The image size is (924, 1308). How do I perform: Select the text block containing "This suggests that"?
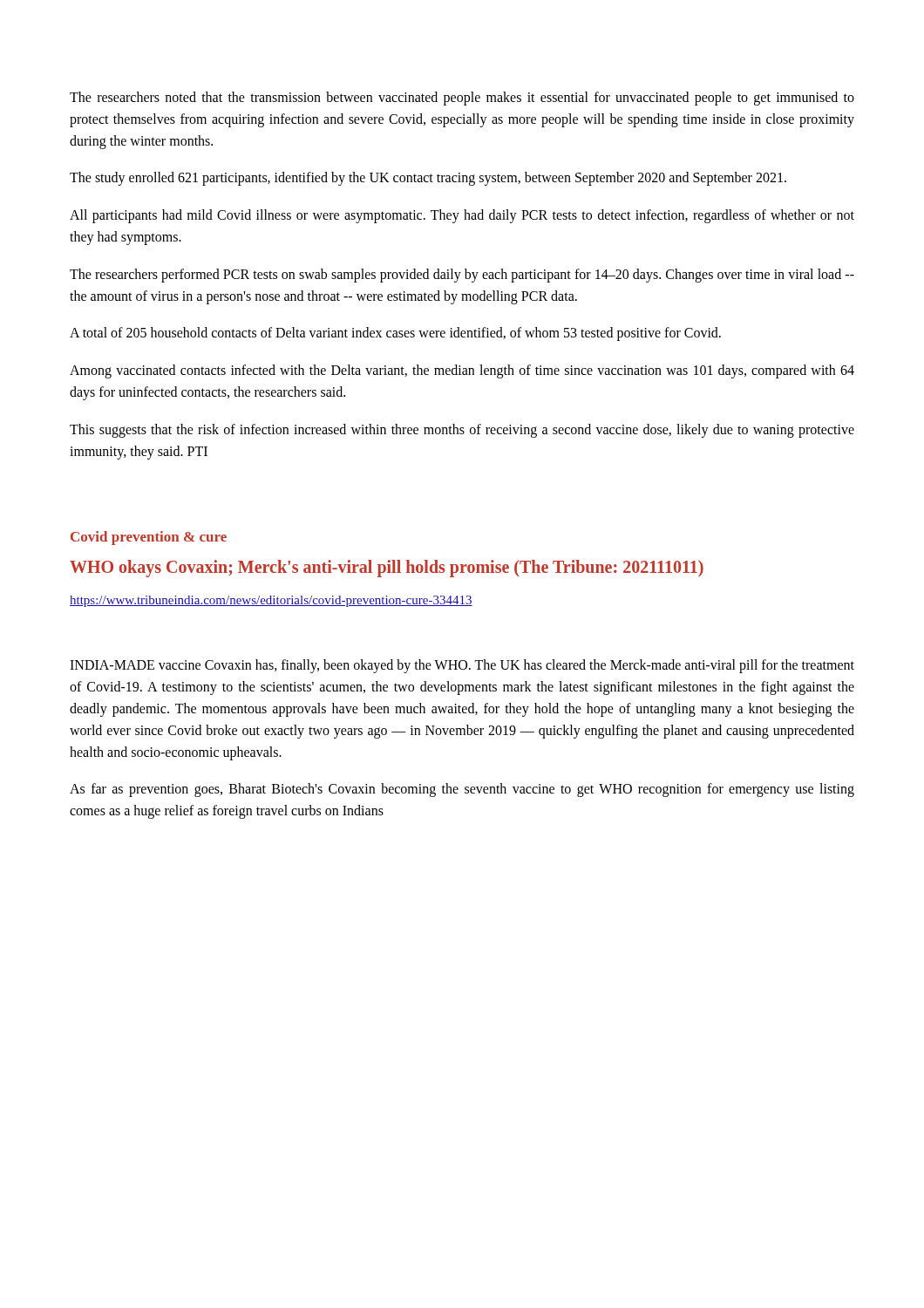[x=462, y=440]
